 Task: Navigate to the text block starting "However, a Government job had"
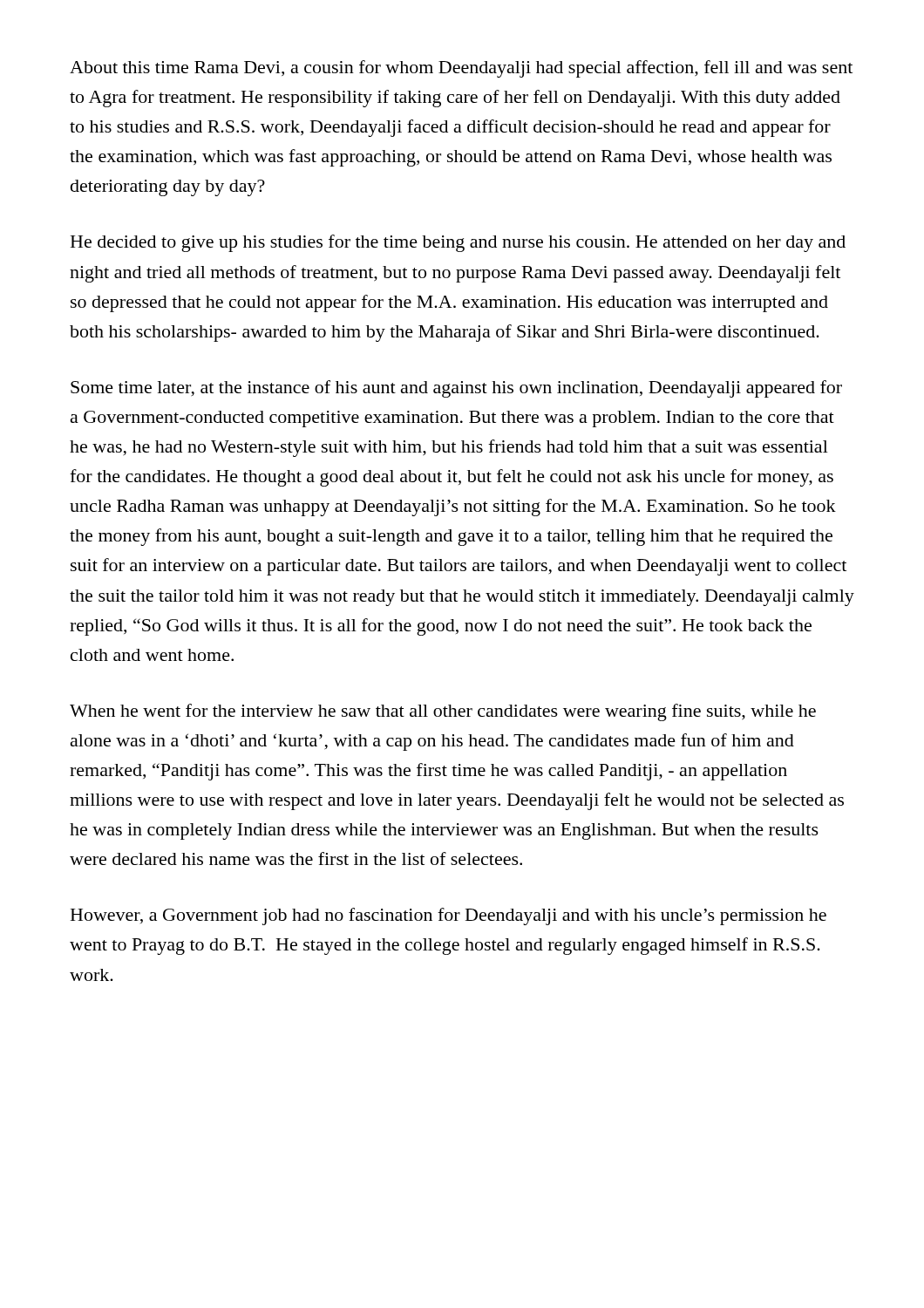tap(448, 944)
